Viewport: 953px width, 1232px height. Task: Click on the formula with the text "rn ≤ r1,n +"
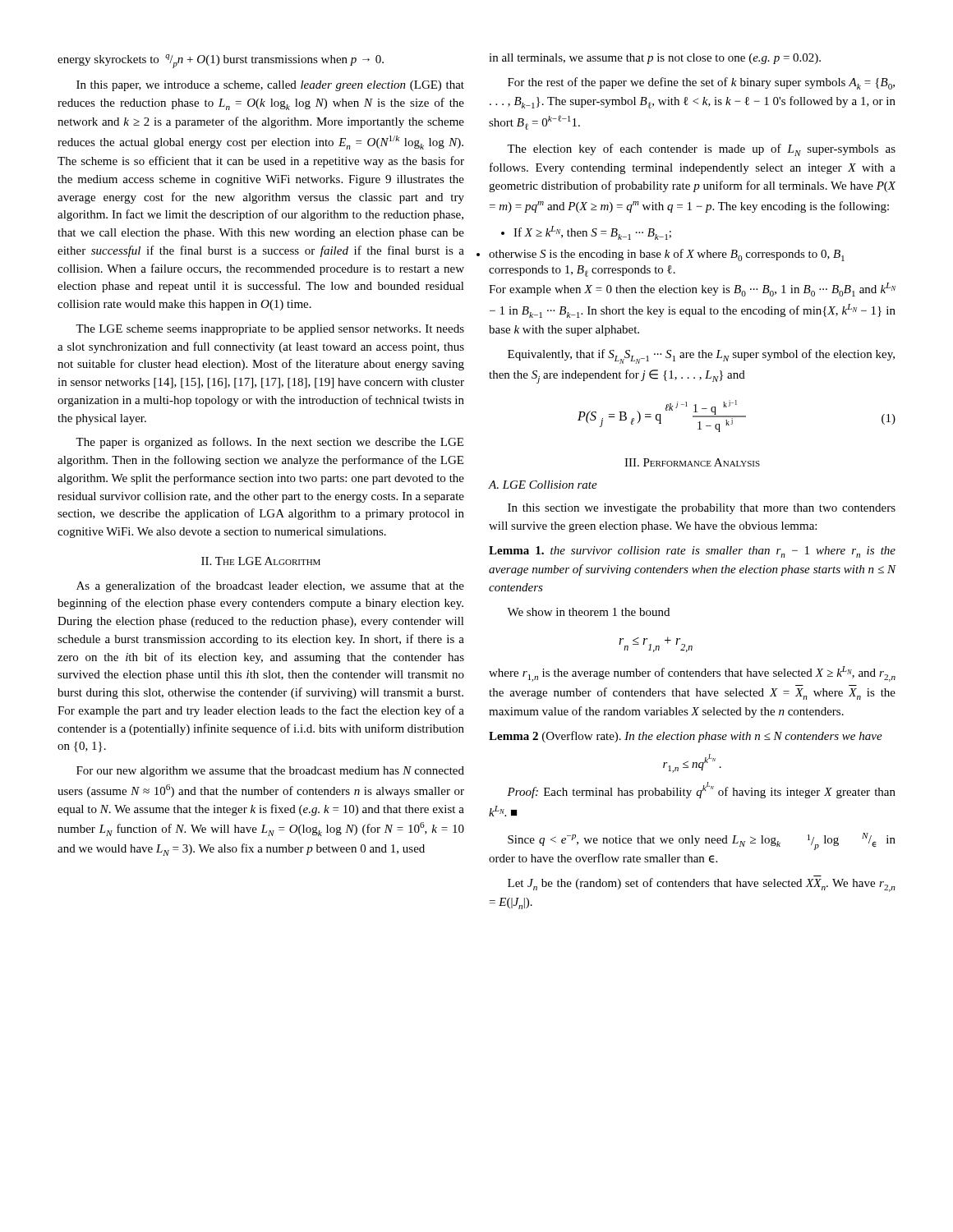pyautogui.click(x=692, y=642)
